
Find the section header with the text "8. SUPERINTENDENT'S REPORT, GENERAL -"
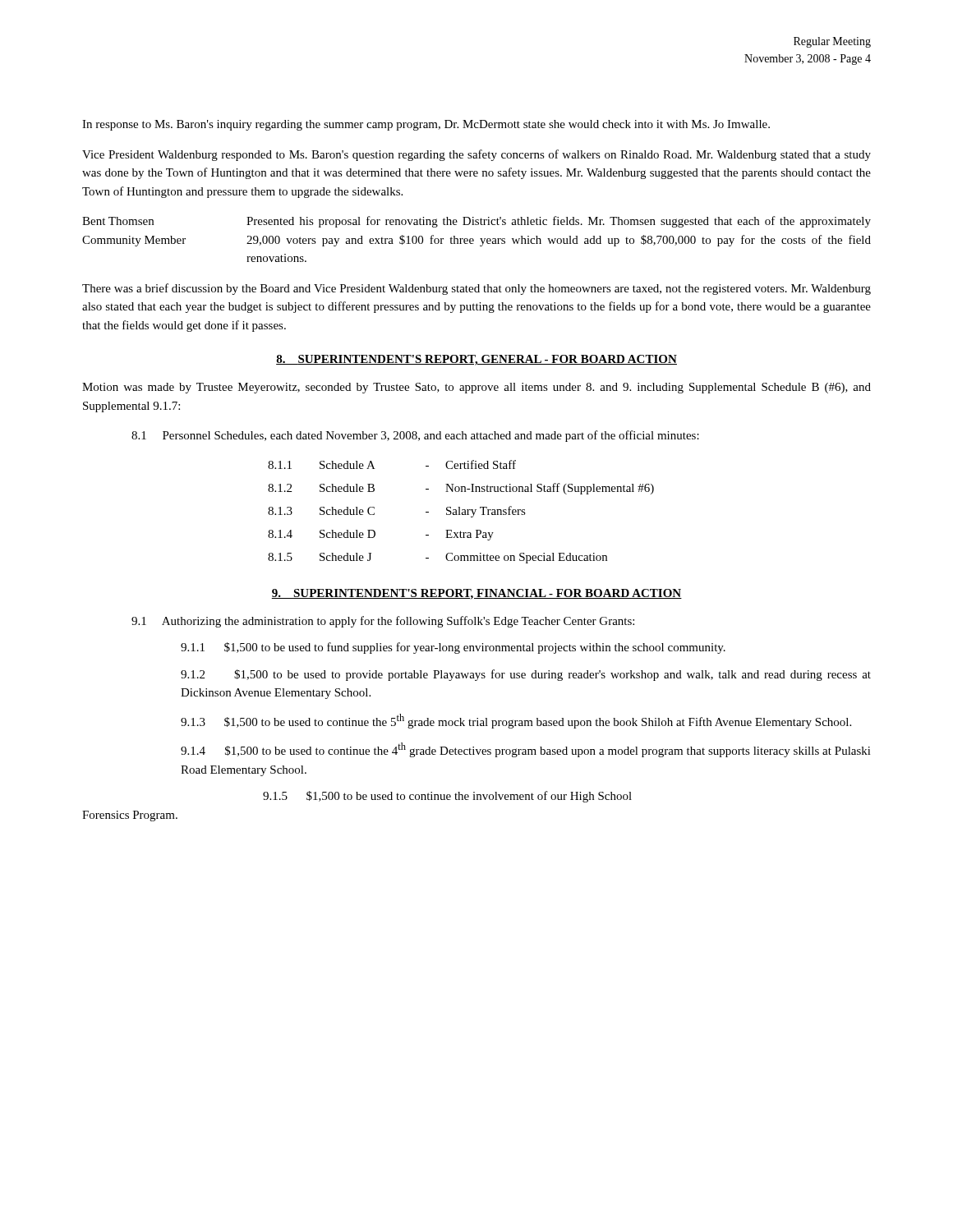[476, 359]
